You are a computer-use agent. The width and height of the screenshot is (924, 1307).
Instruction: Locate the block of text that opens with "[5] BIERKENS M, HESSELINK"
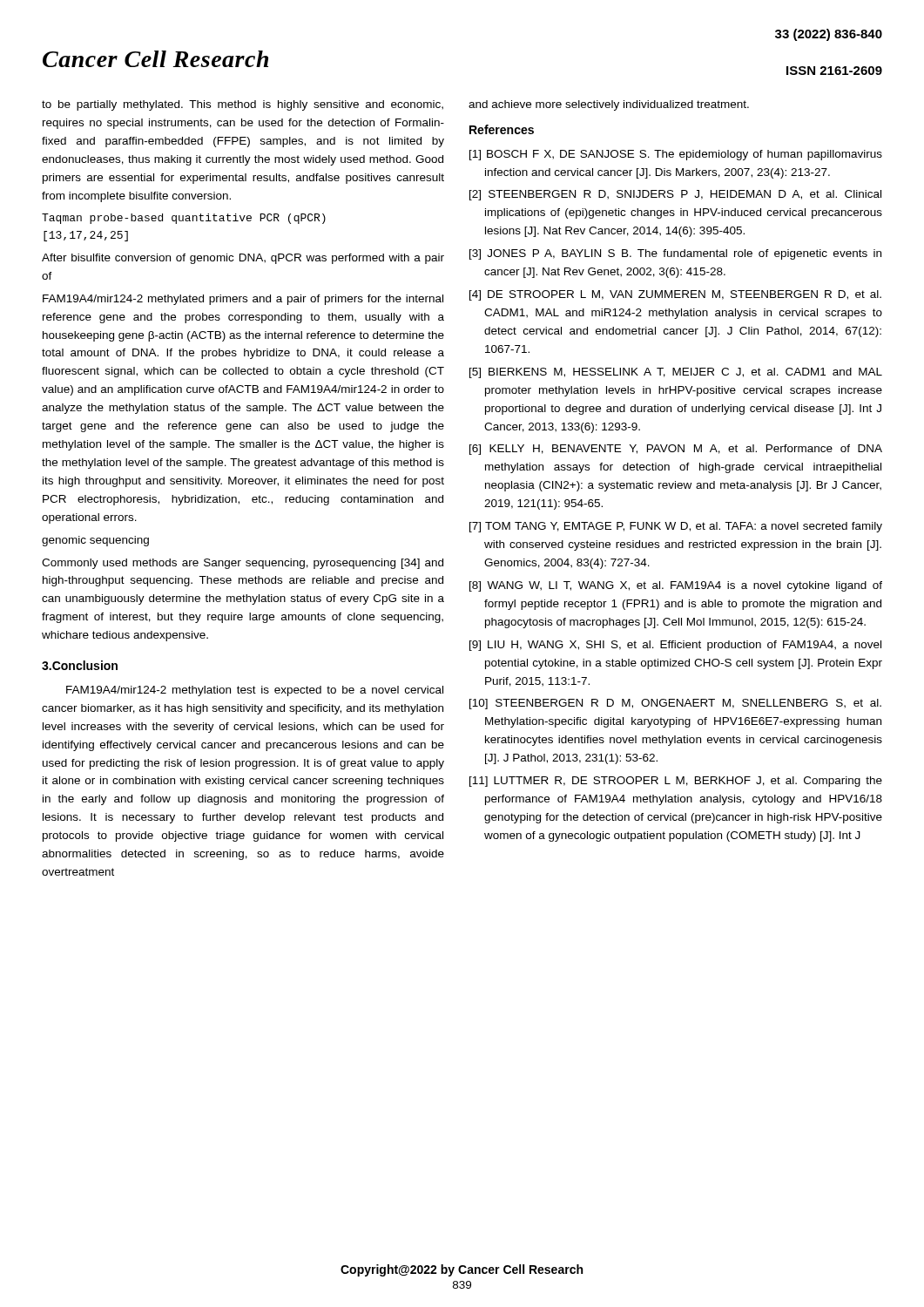coord(675,400)
